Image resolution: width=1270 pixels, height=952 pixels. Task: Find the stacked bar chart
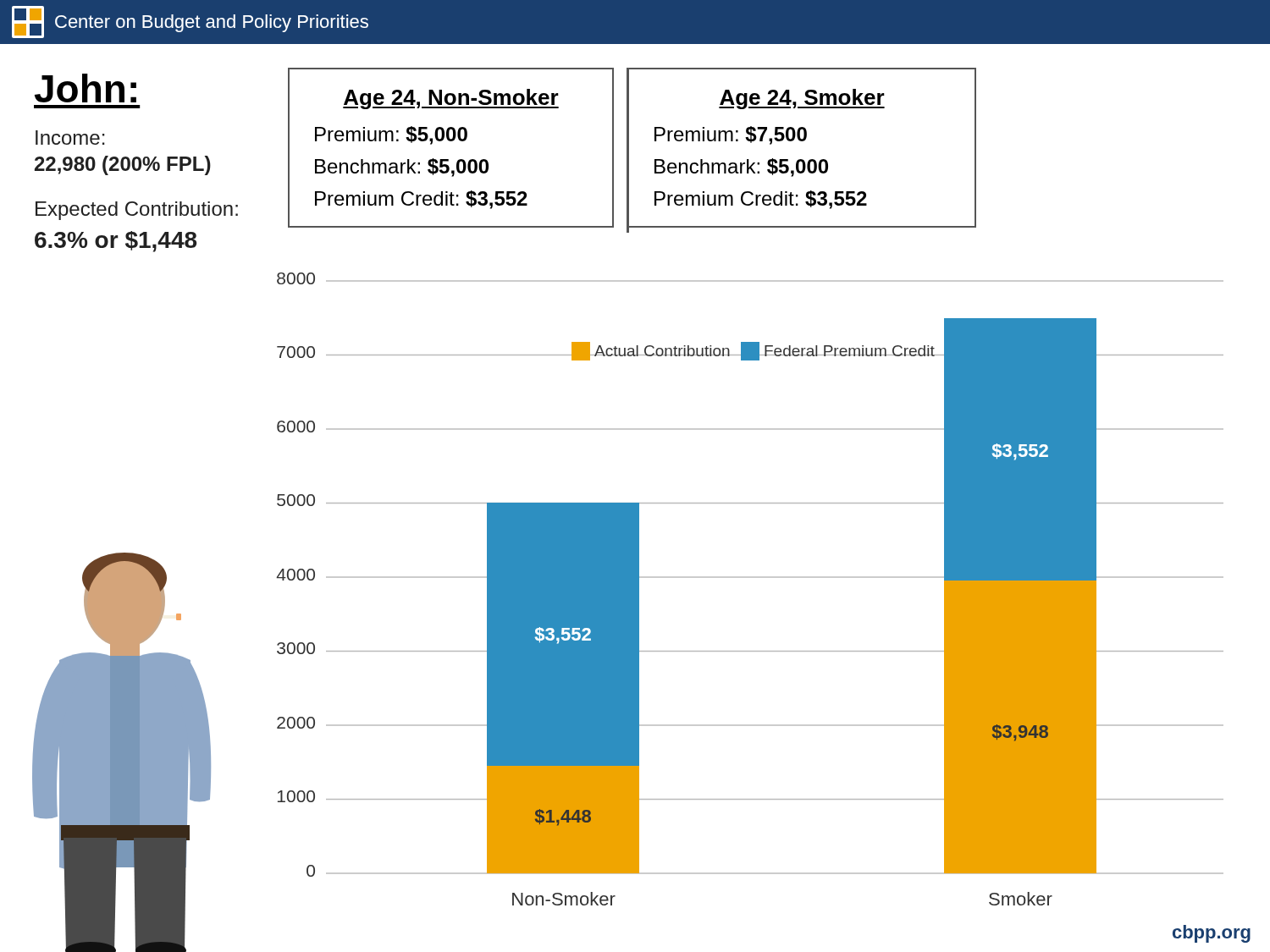[x=751, y=598]
